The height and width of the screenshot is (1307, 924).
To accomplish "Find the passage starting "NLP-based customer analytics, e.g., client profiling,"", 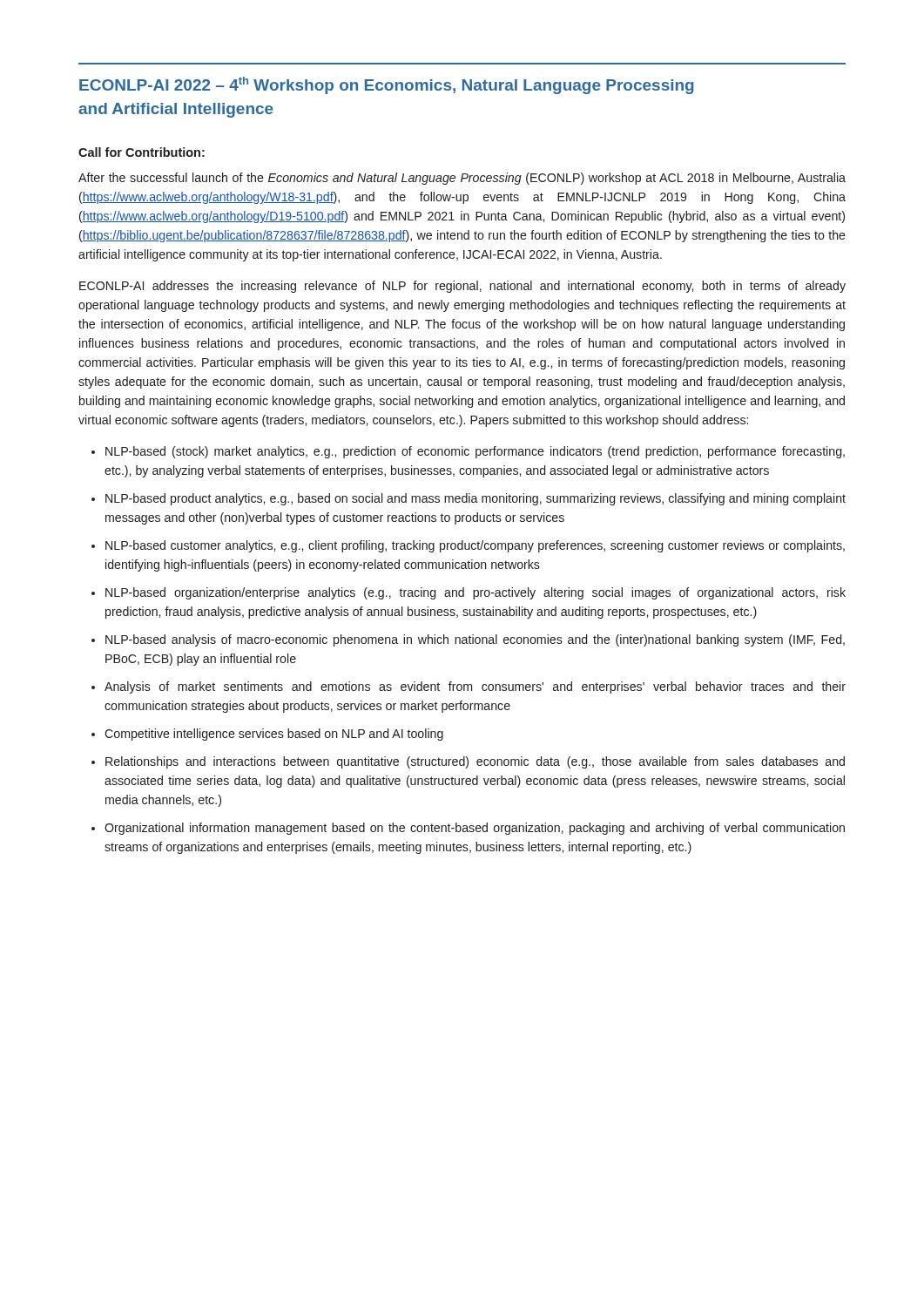I will pyautogui.click(x=475, y=555).
